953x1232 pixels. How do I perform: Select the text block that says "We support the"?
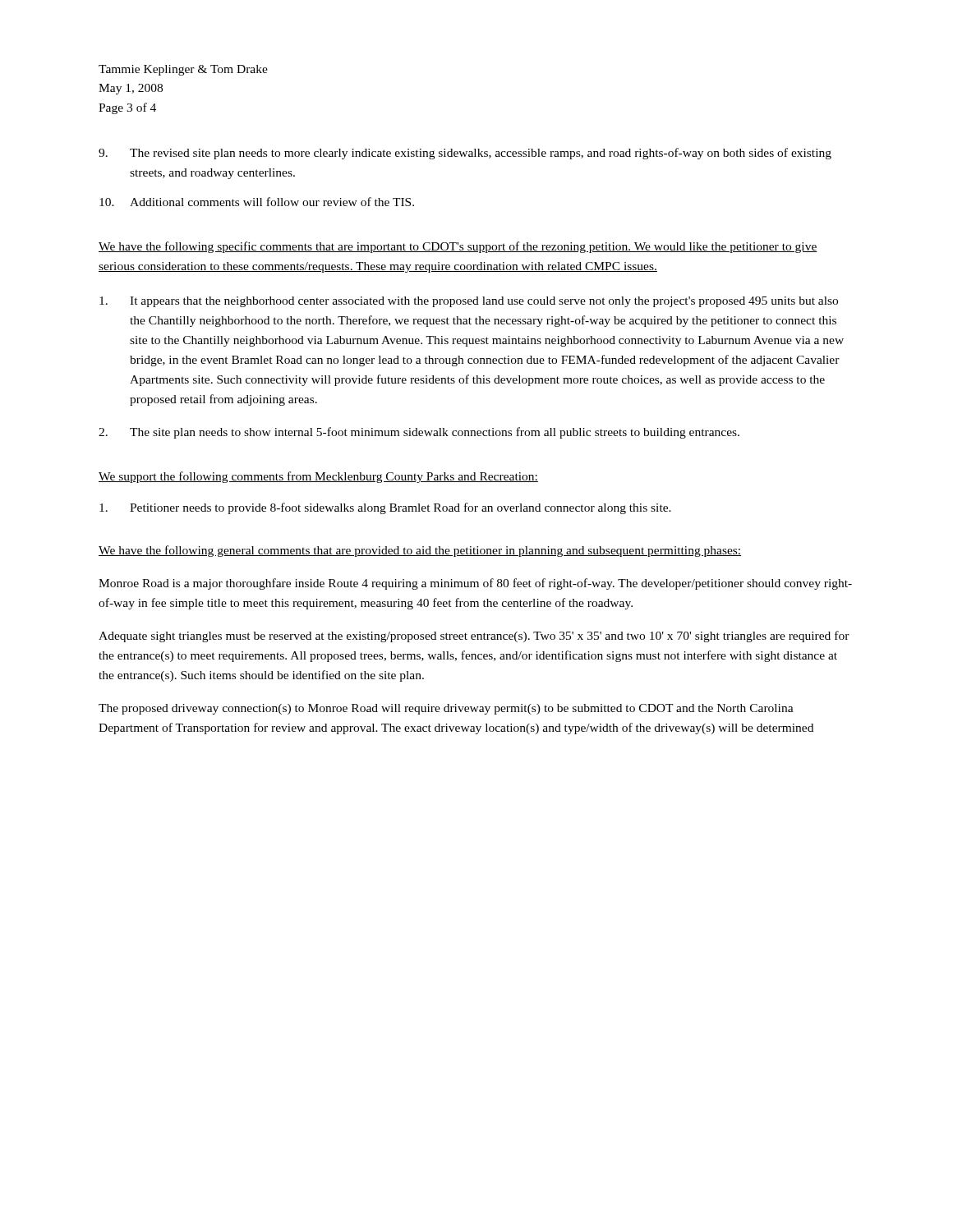click(x=318, y=476)
